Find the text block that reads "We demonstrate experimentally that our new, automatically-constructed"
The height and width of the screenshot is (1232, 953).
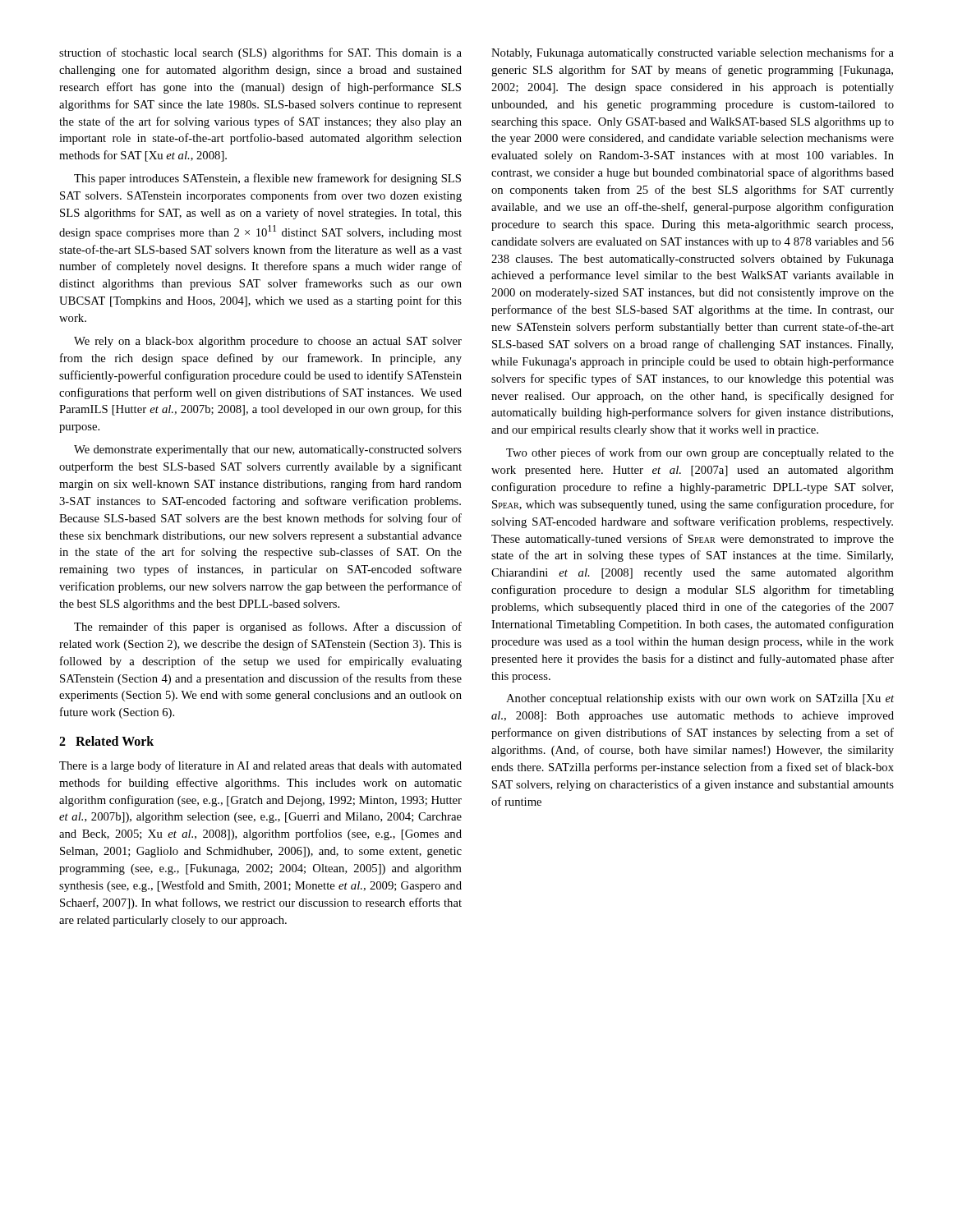click(x=260, y=527)
